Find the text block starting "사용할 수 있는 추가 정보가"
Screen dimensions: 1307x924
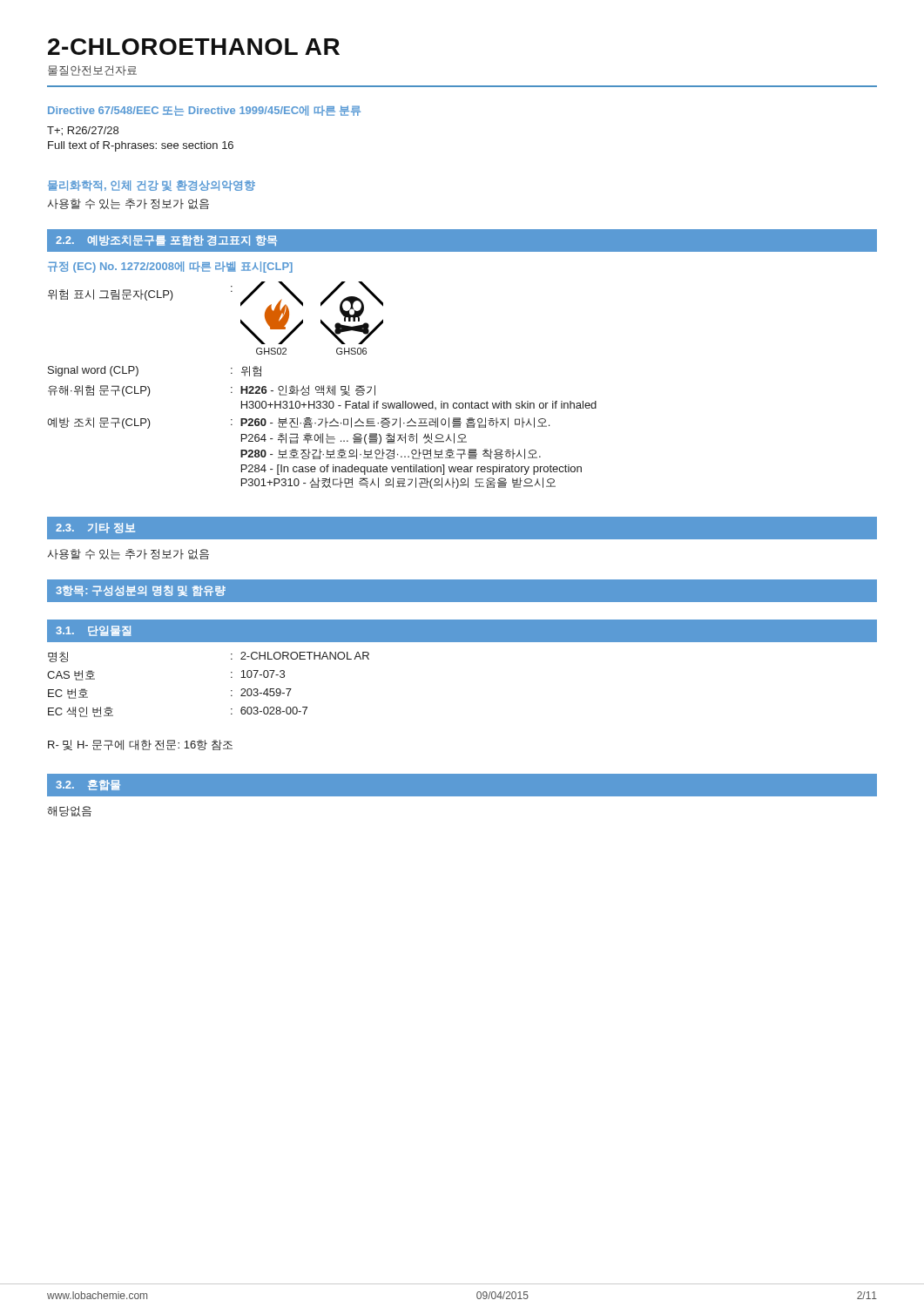[128, 554]
